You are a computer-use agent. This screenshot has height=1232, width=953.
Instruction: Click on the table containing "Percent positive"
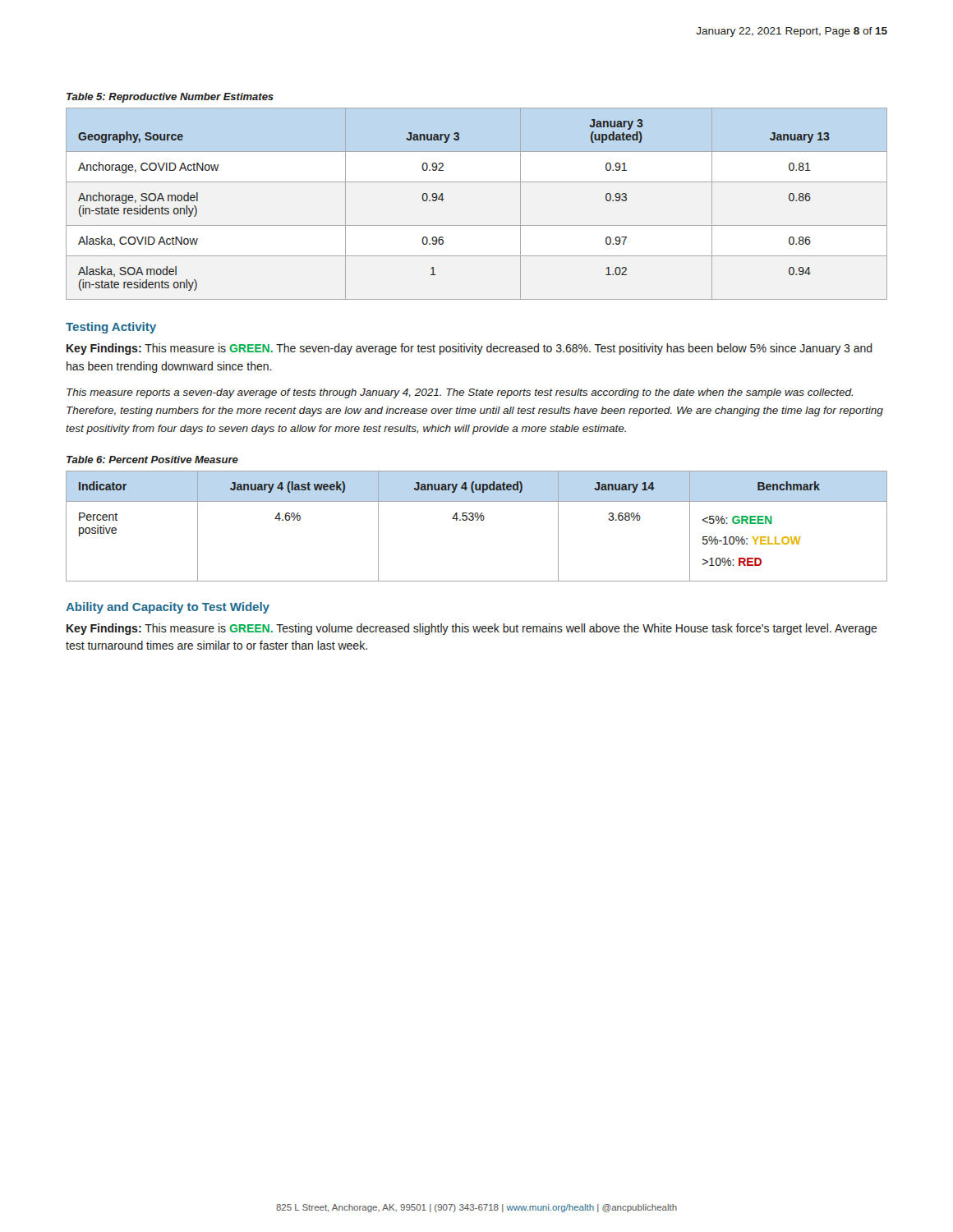[476, 526]
